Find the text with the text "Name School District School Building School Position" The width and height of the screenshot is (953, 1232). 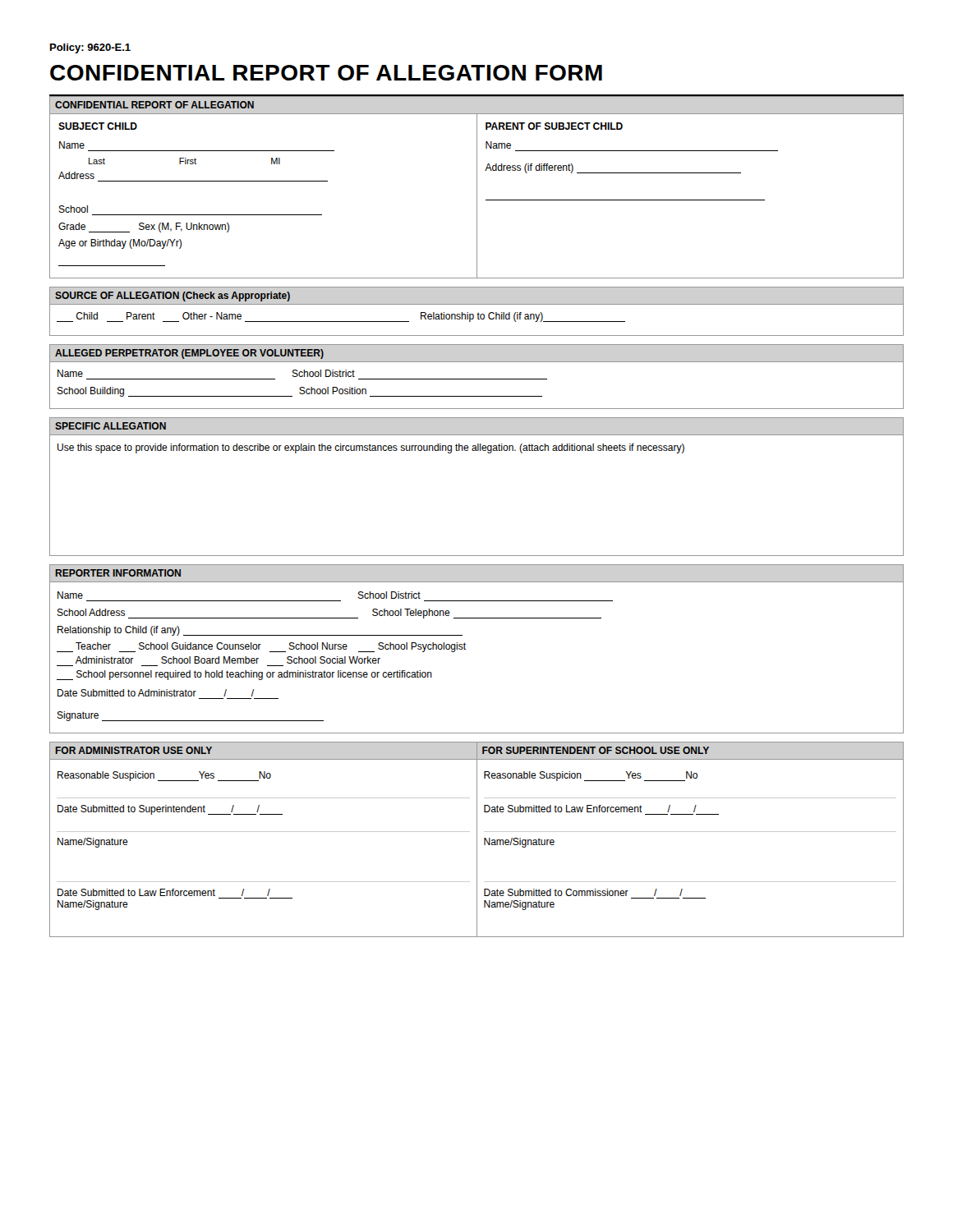(476, 382)
